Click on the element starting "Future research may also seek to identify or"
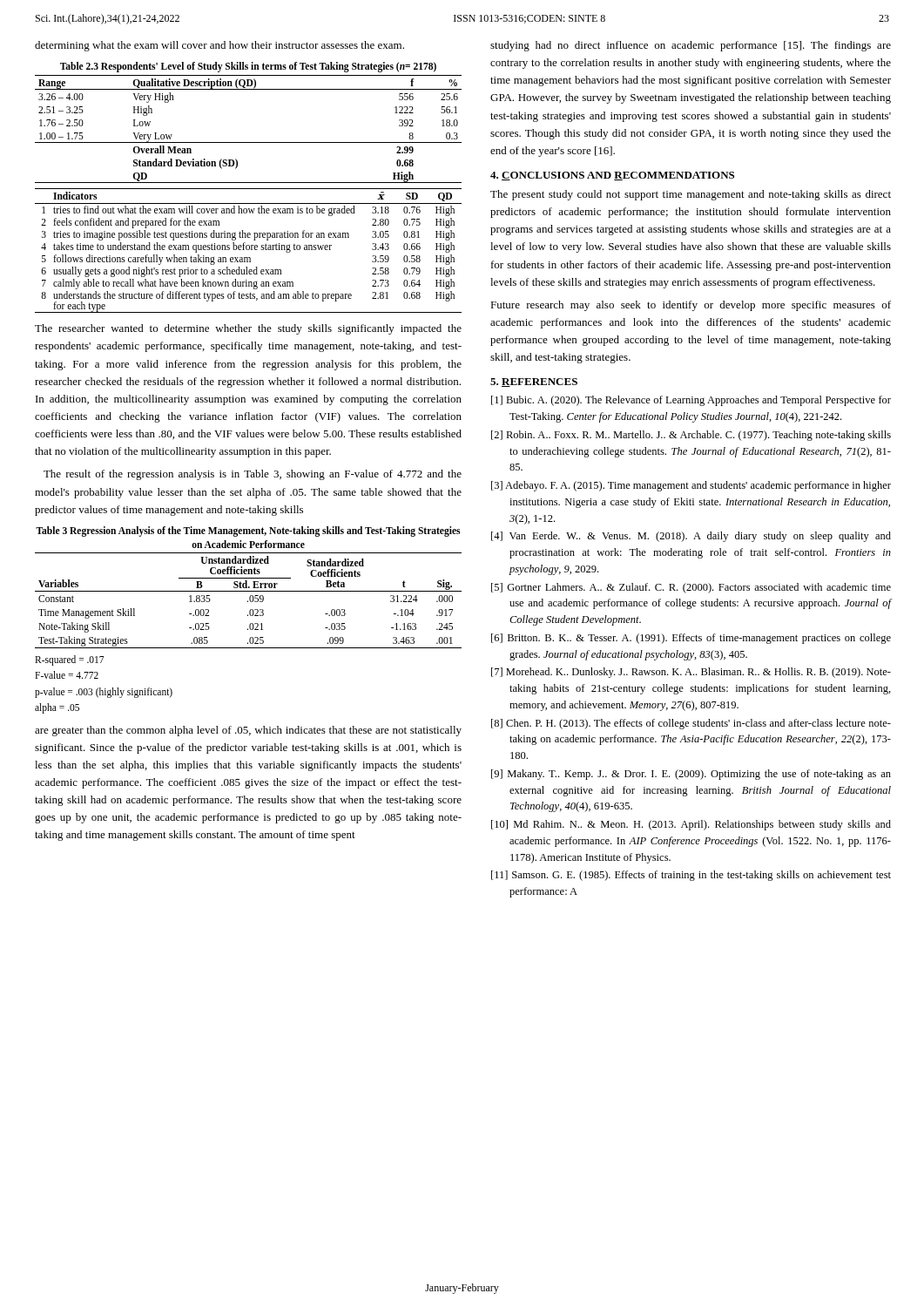Viewport: 924px width, 1307px height. pyautogui.click(x=691, y=331)
